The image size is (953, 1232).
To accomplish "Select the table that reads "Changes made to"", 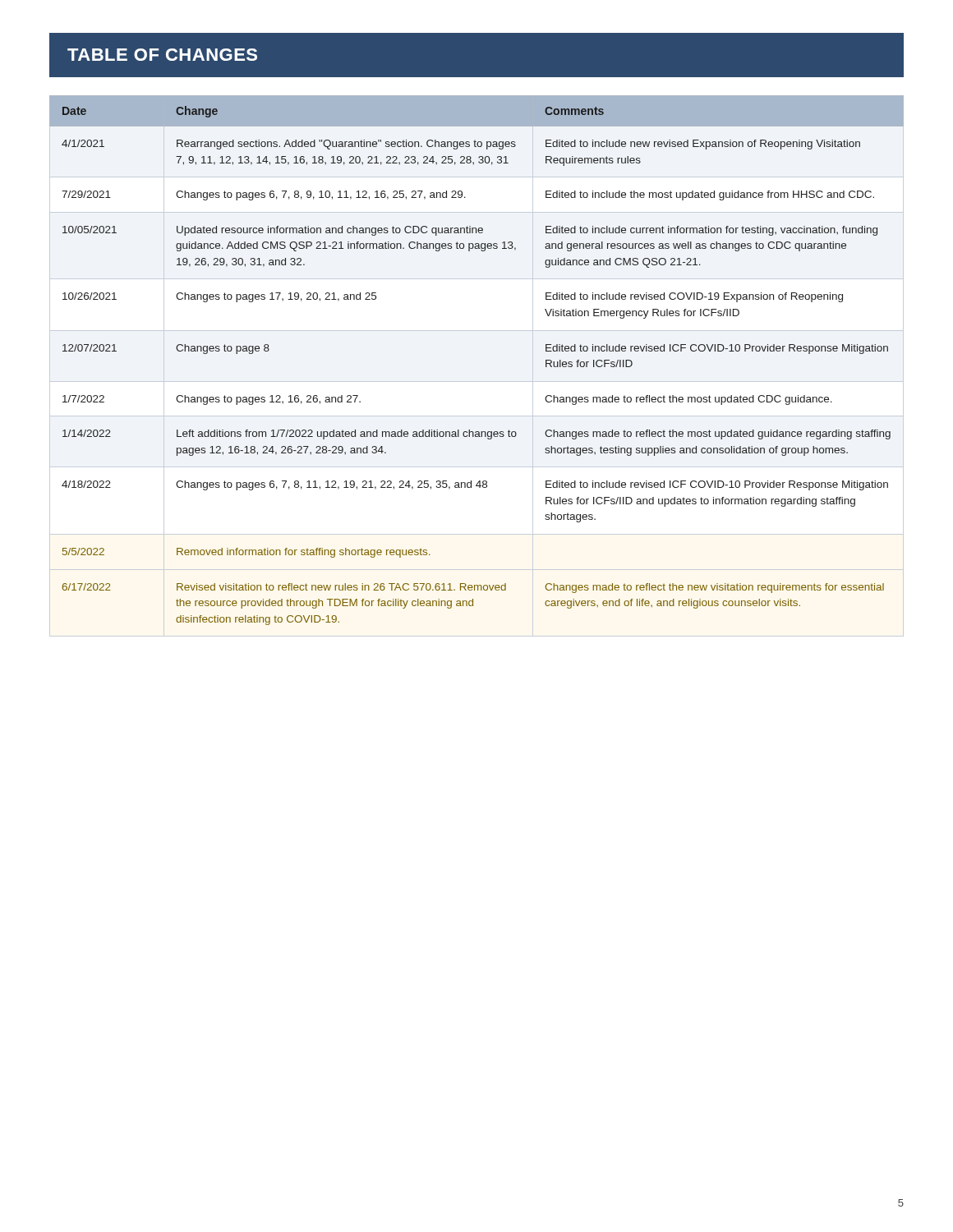I will (476, 366).
